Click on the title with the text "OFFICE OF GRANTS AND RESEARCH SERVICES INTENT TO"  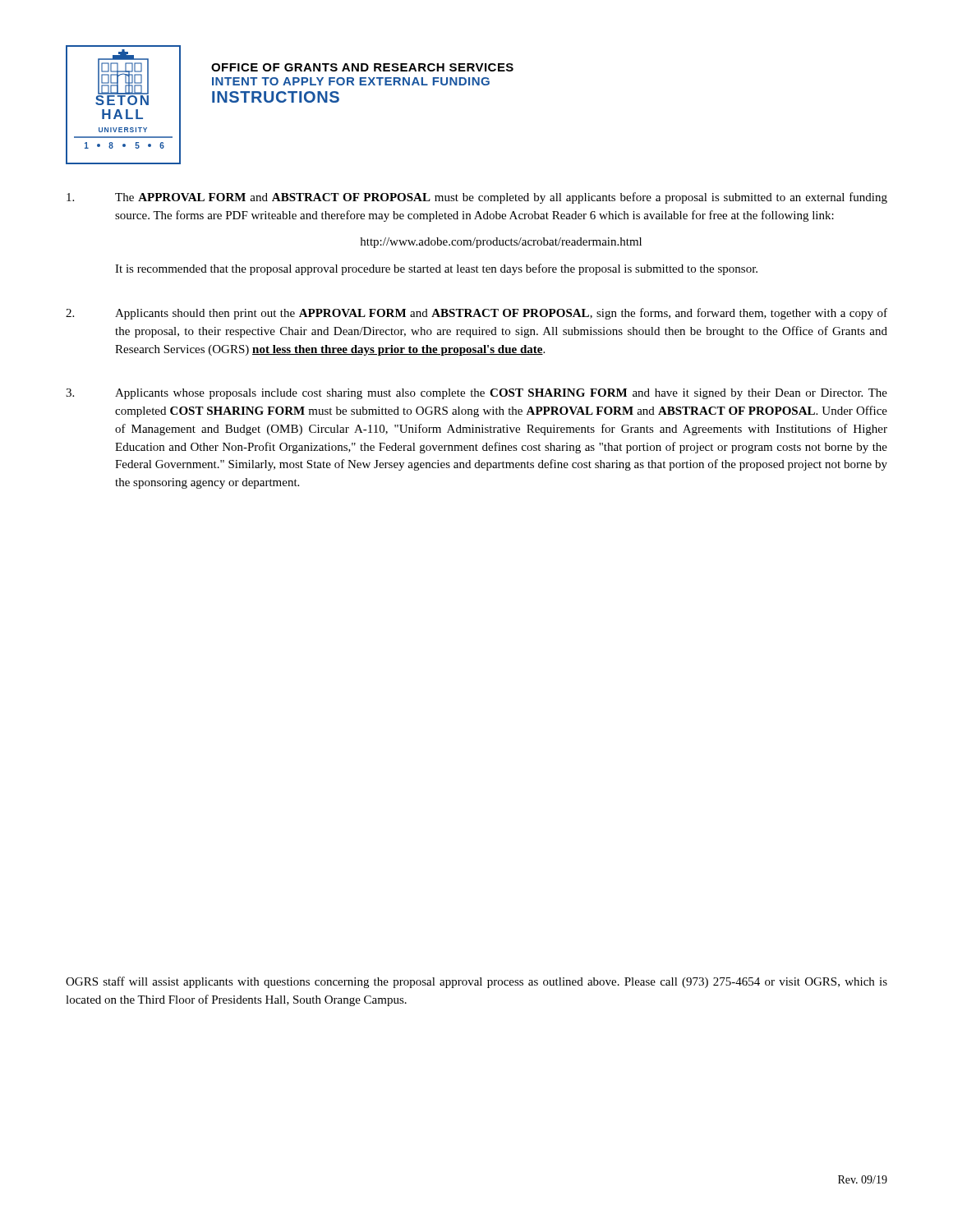tap(363, 83)
